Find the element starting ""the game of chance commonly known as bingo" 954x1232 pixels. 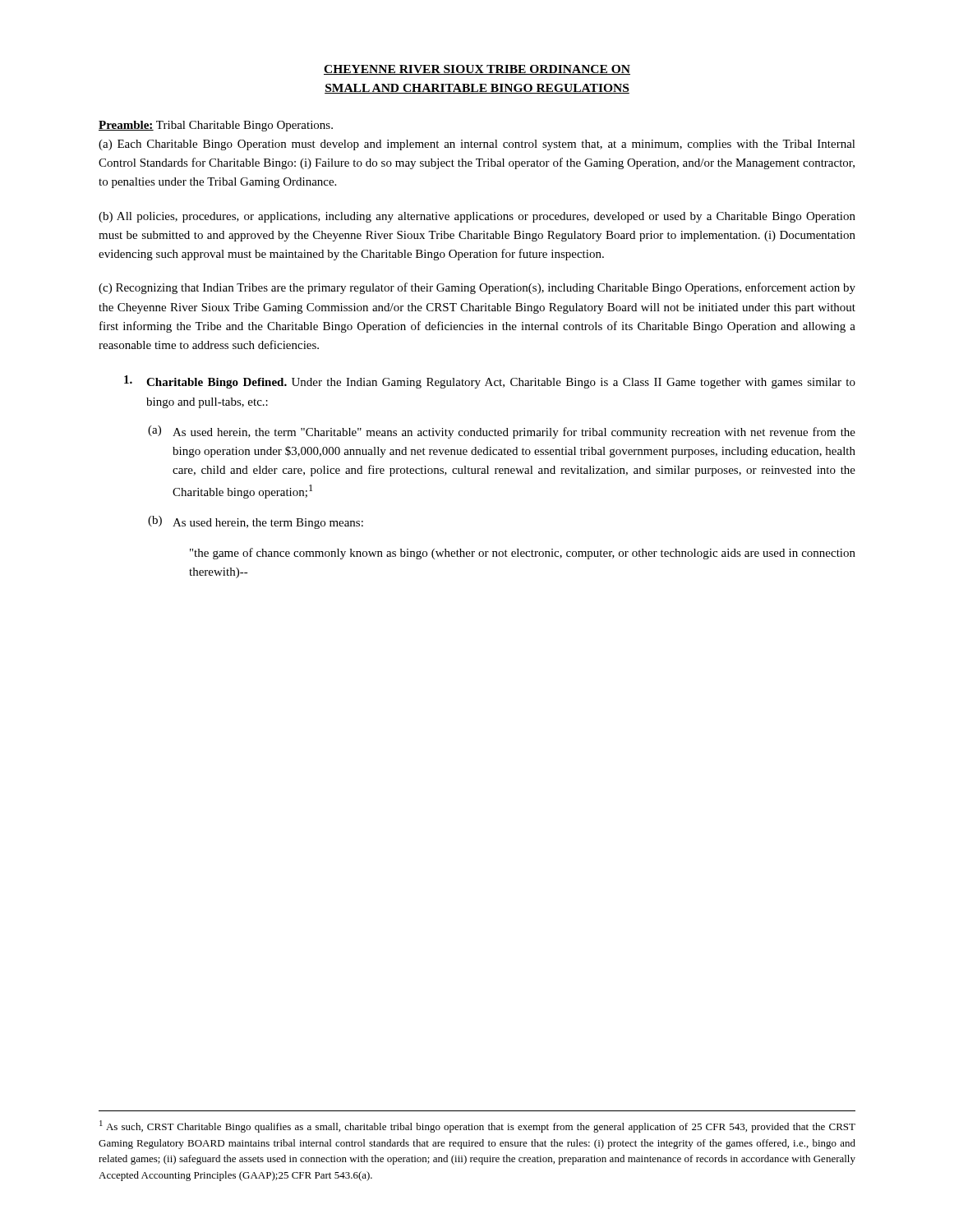click(x=522, y=562)
